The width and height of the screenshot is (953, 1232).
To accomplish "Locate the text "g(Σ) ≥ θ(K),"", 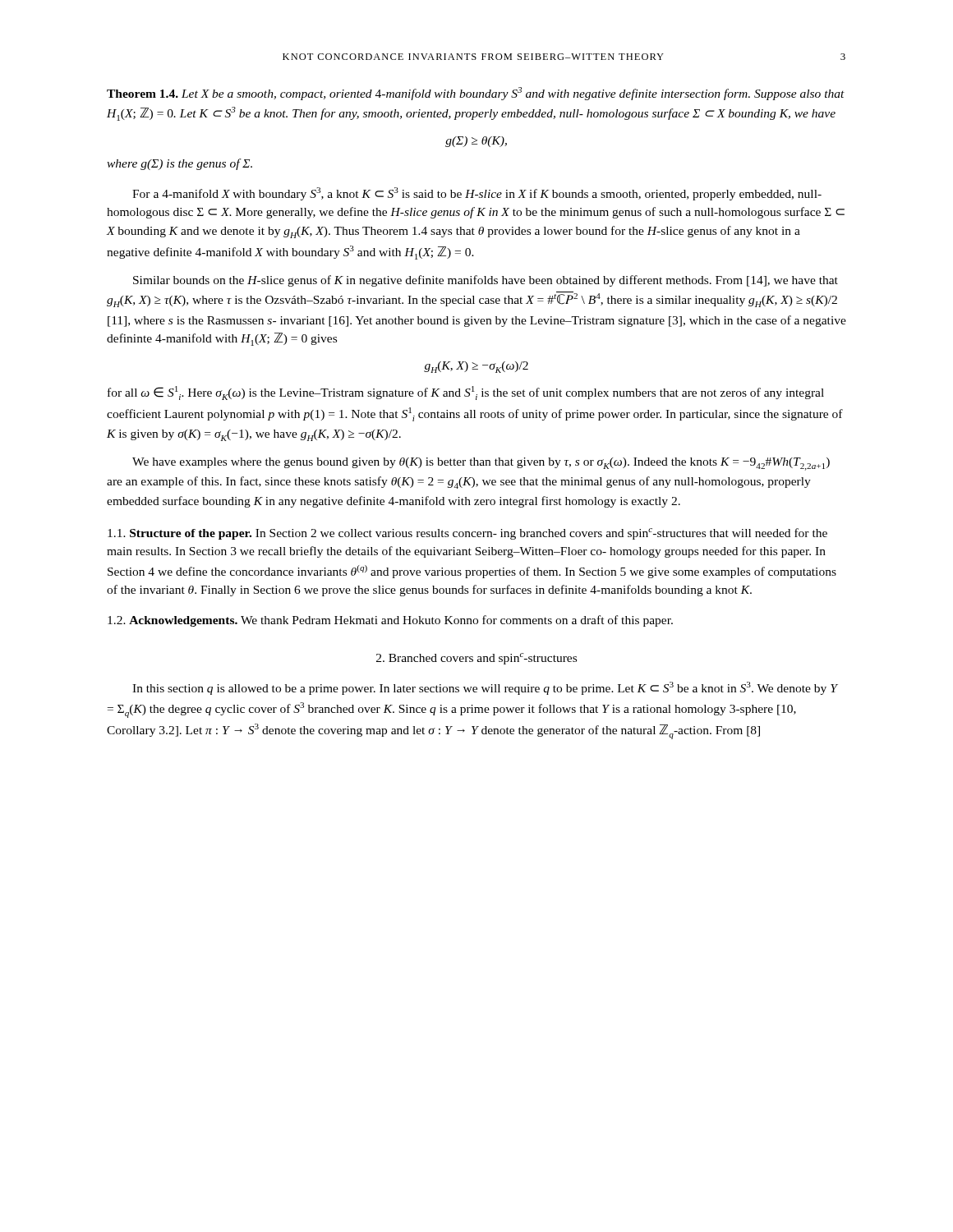I will pos(476,140).
